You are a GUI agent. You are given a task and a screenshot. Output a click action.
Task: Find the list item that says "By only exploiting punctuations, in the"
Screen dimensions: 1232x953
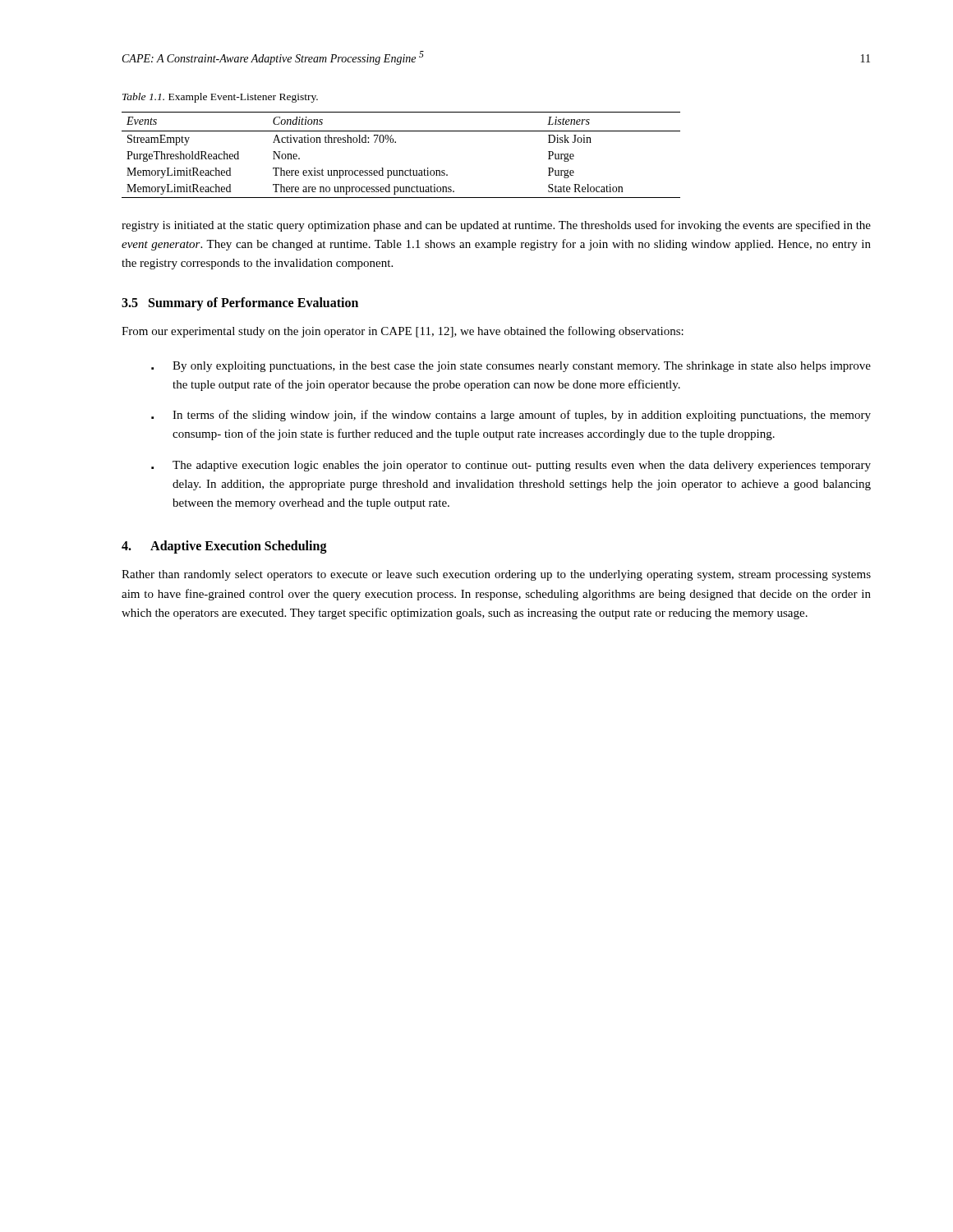[x=511, y=375]
